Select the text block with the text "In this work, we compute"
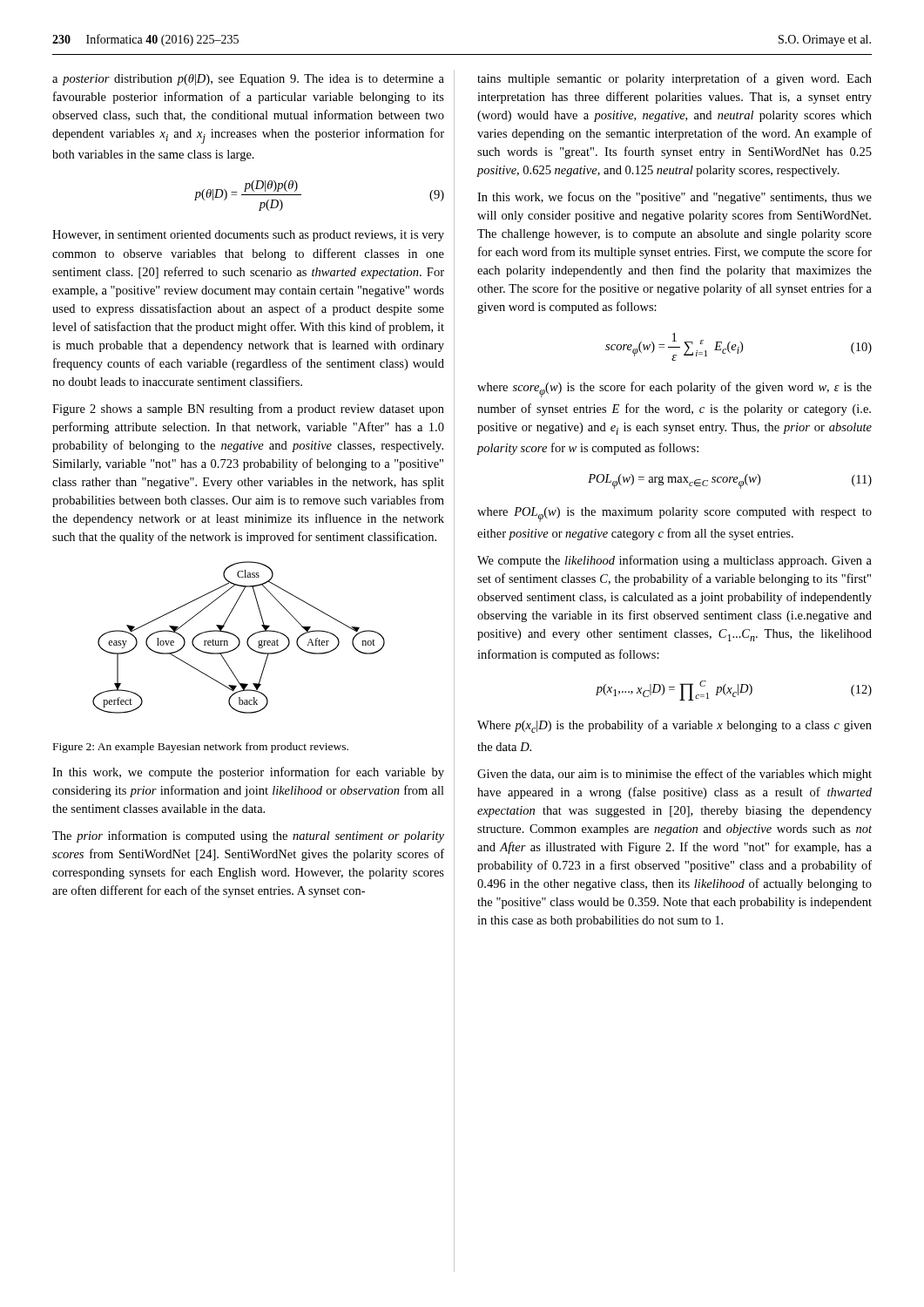The height and width of the screenshot is (1307, 924). point(248,791)
